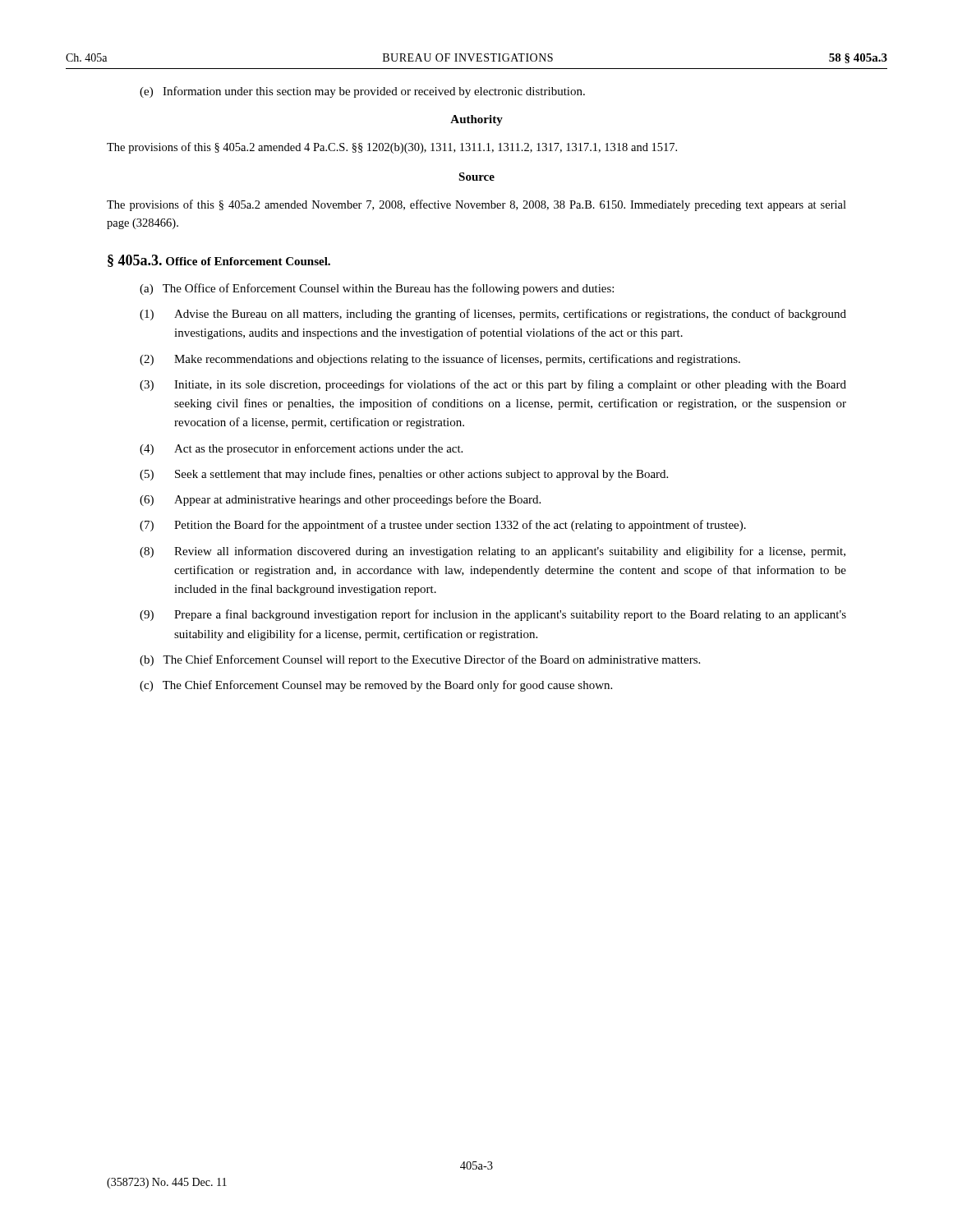The height and width of the screenshot is (1232, 953).
Task: Point to the text starting "(8) Review all information"
Action: (493, 570)
